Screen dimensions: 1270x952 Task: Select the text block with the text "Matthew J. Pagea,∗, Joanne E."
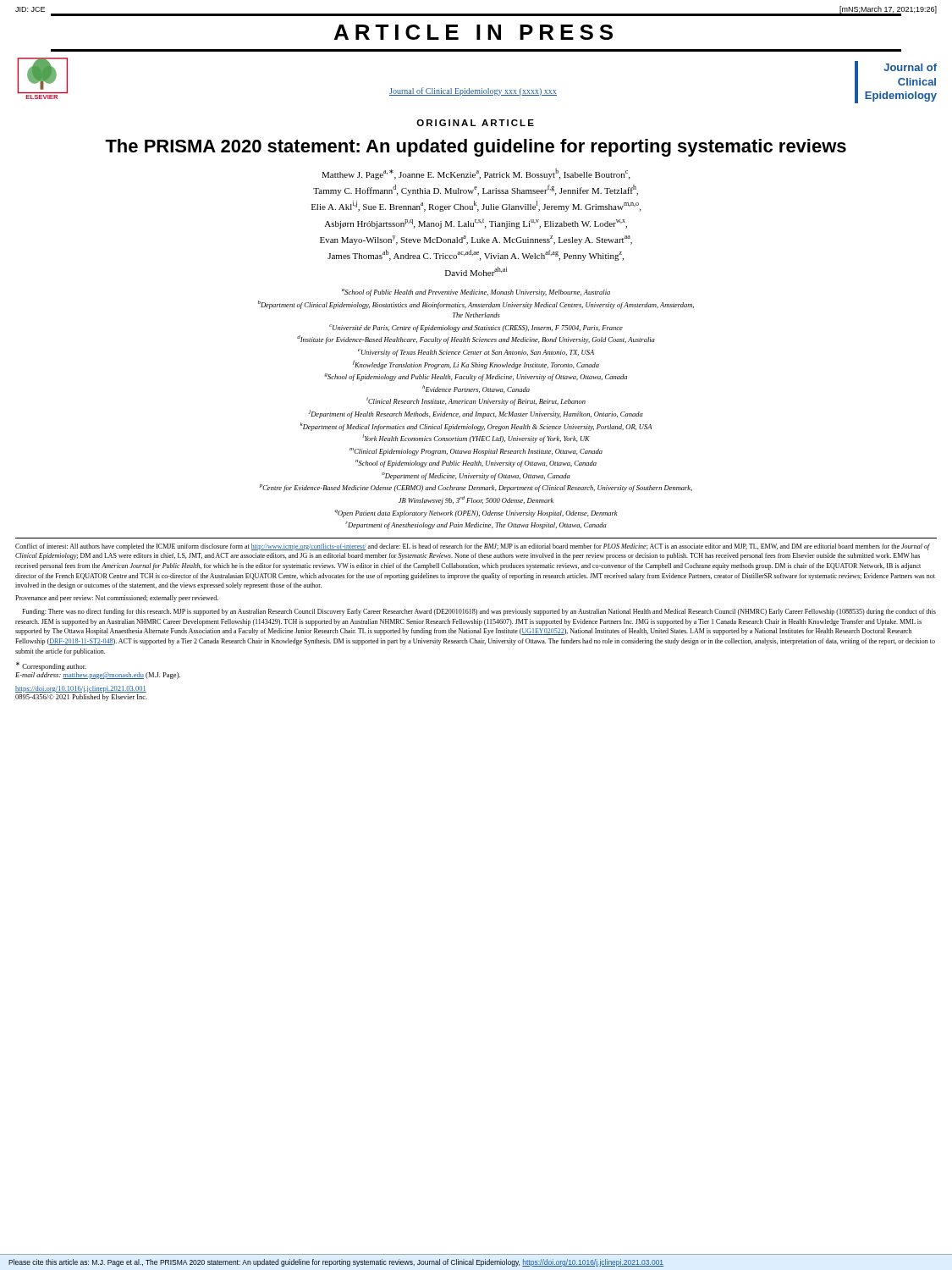tap(476, 222)
